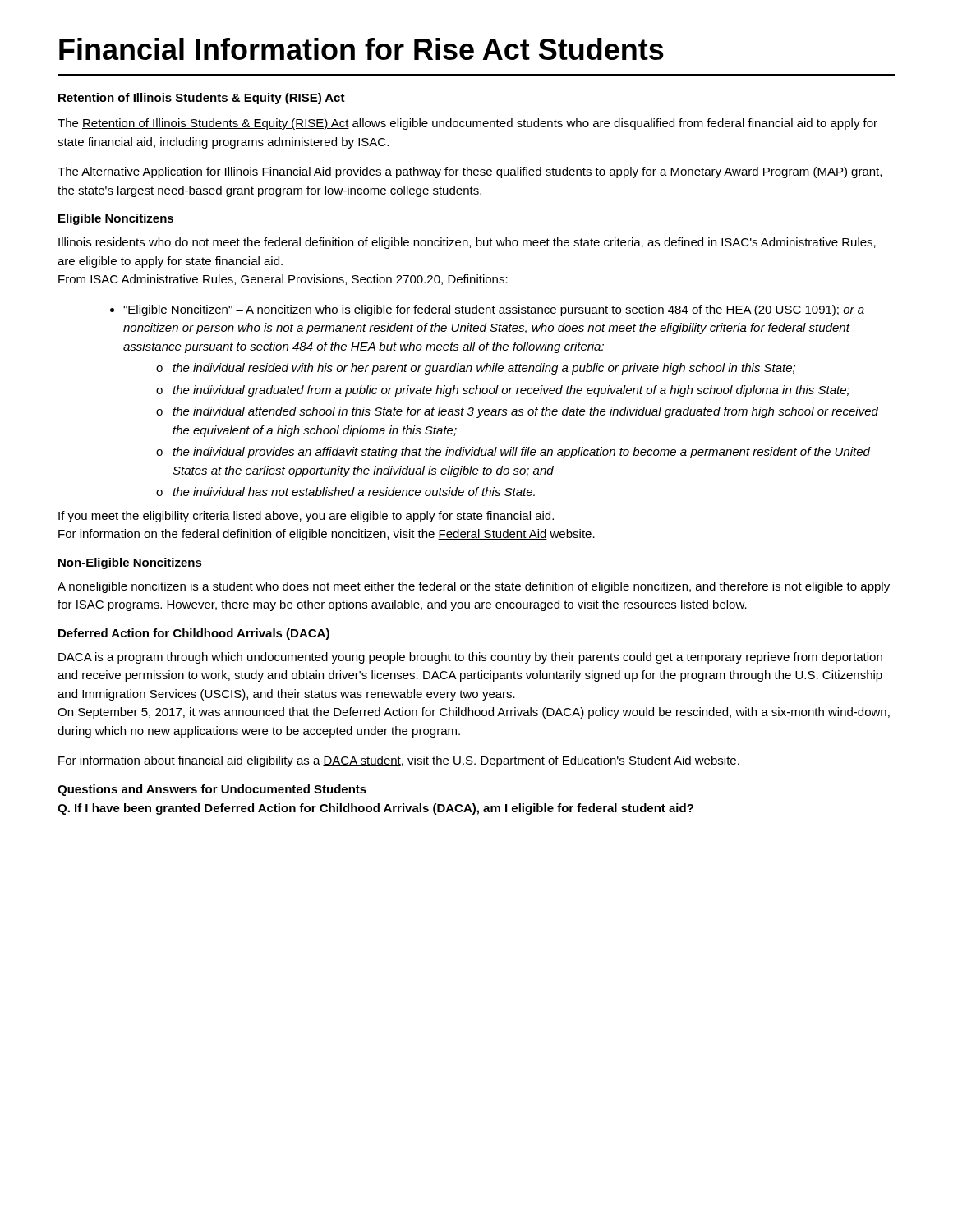
Task: Locate the block of text that opens with "DACA is a program"
Action: [x=474, y=693]
